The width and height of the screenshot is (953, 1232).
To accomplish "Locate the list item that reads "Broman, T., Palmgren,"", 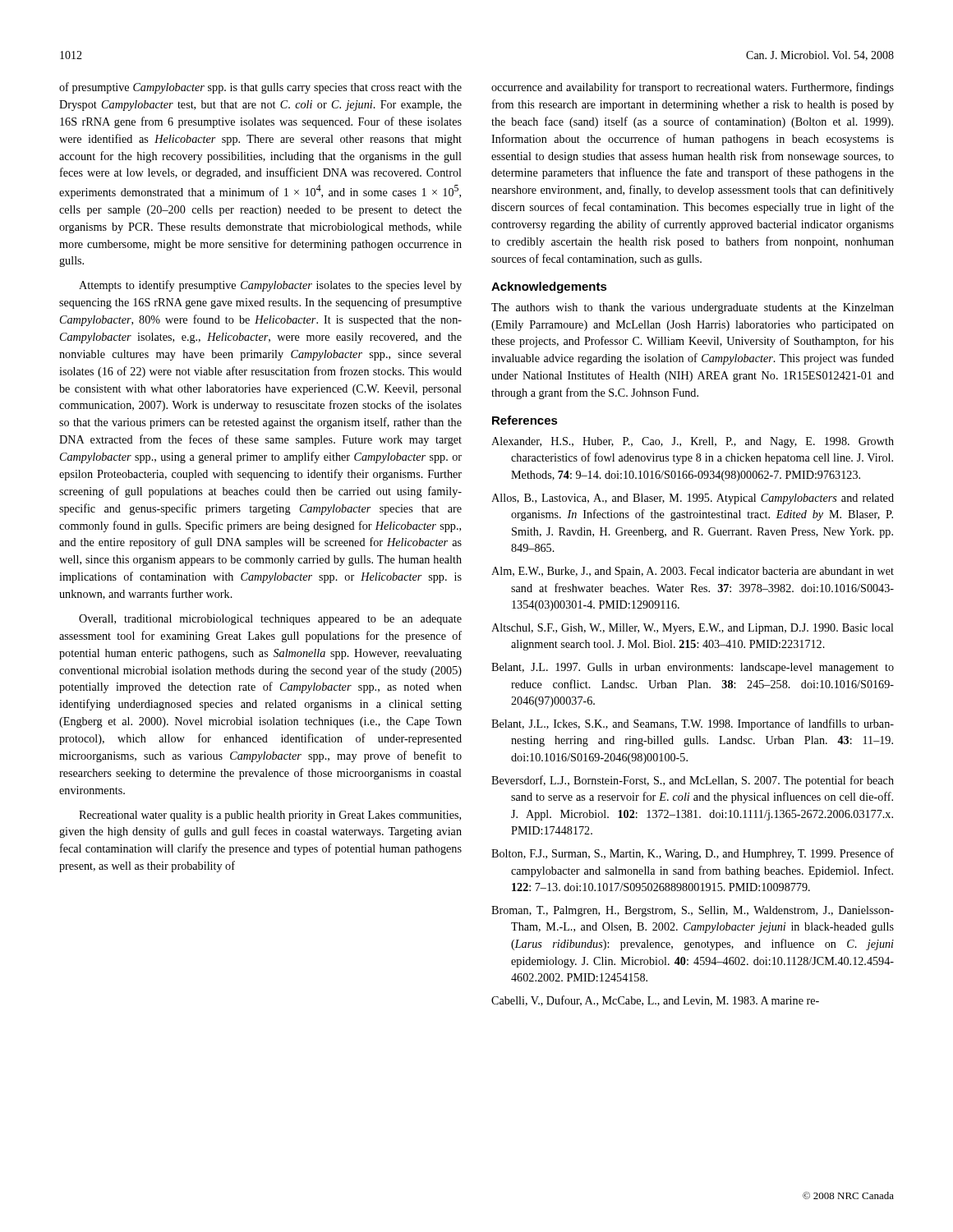I will pyautogui.click(x=693, y=944).
